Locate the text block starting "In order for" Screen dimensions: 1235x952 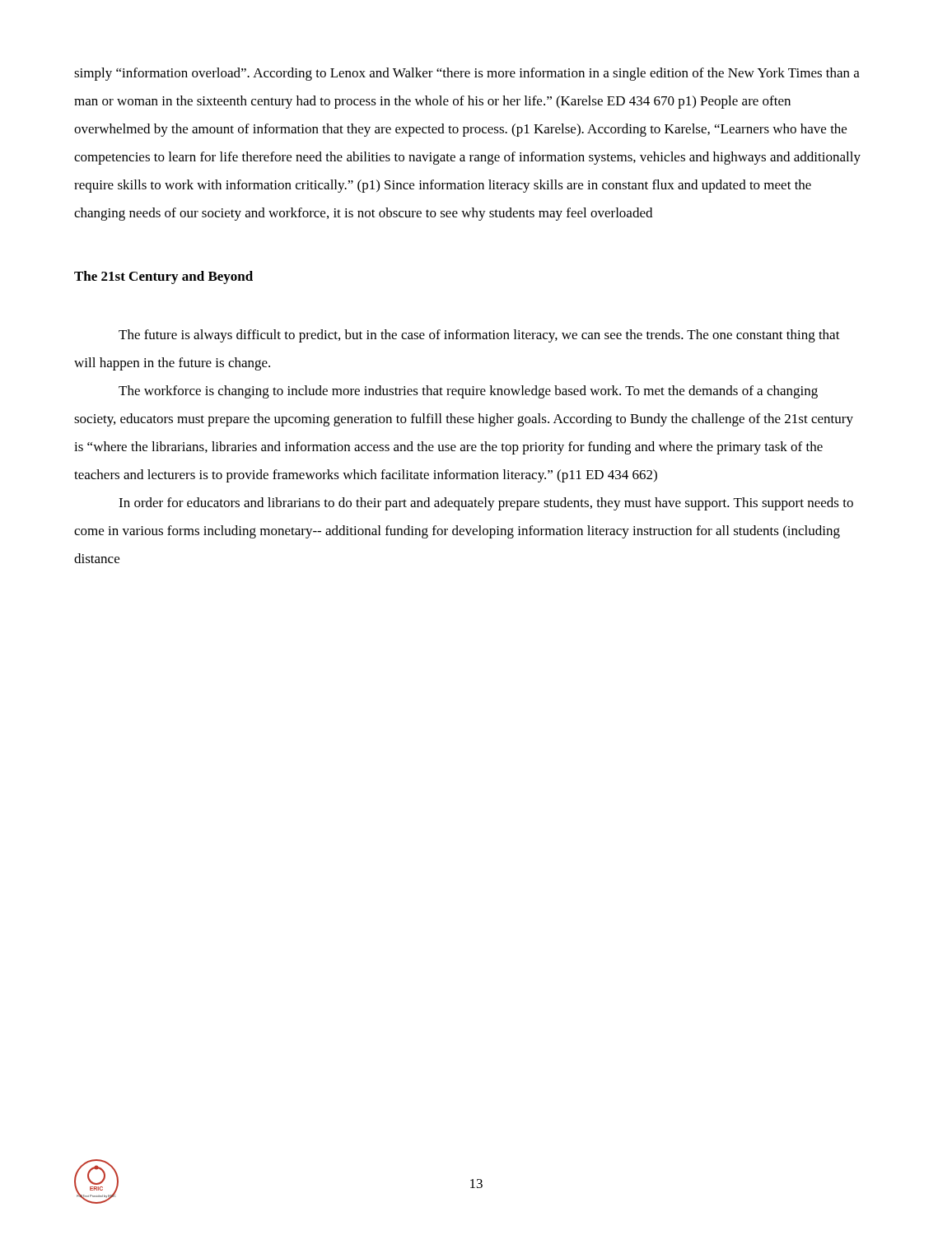pyautogui.click(x=464, y=530)
